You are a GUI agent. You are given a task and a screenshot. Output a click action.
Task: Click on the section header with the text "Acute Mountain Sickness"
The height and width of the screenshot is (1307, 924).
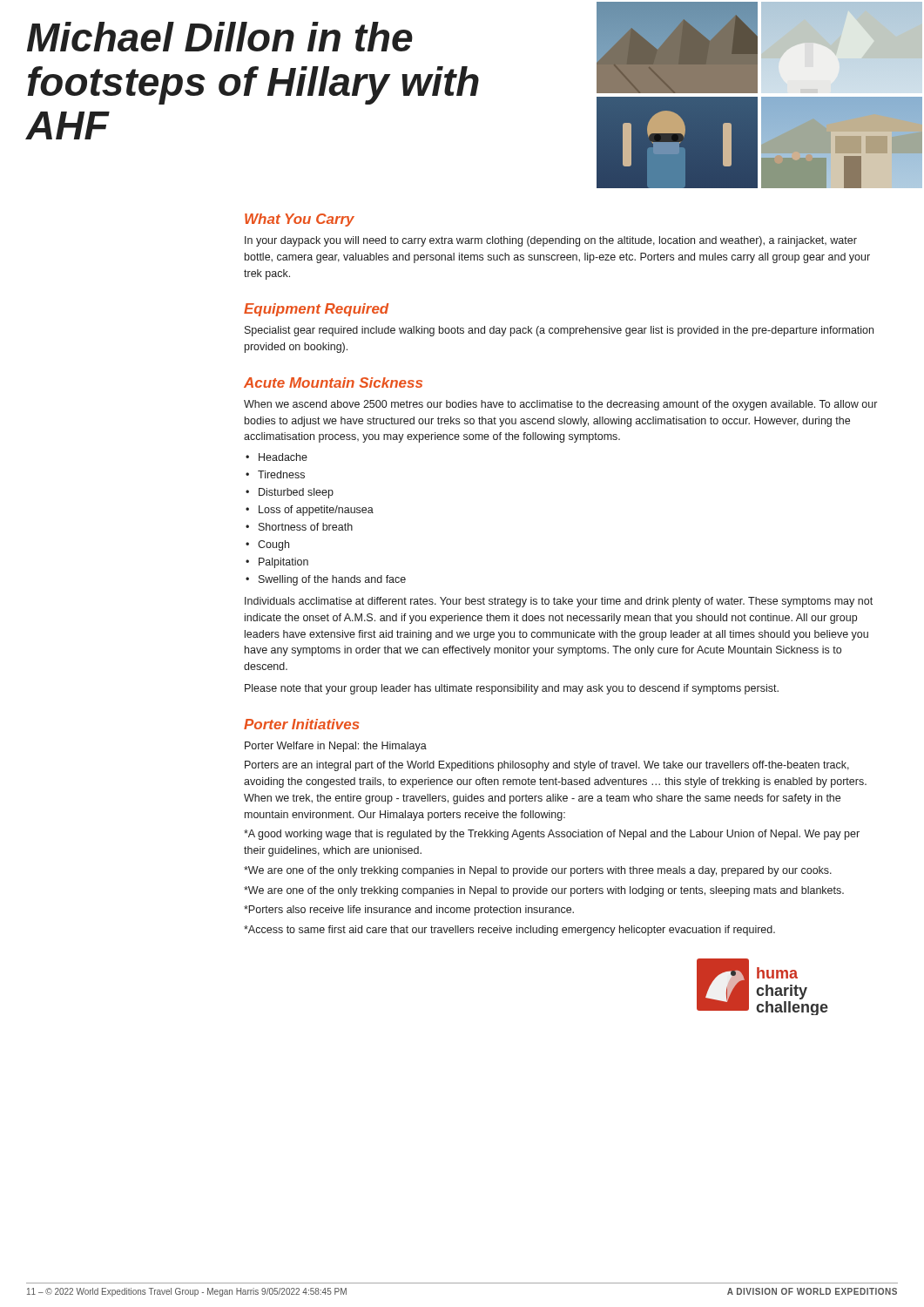334,383
